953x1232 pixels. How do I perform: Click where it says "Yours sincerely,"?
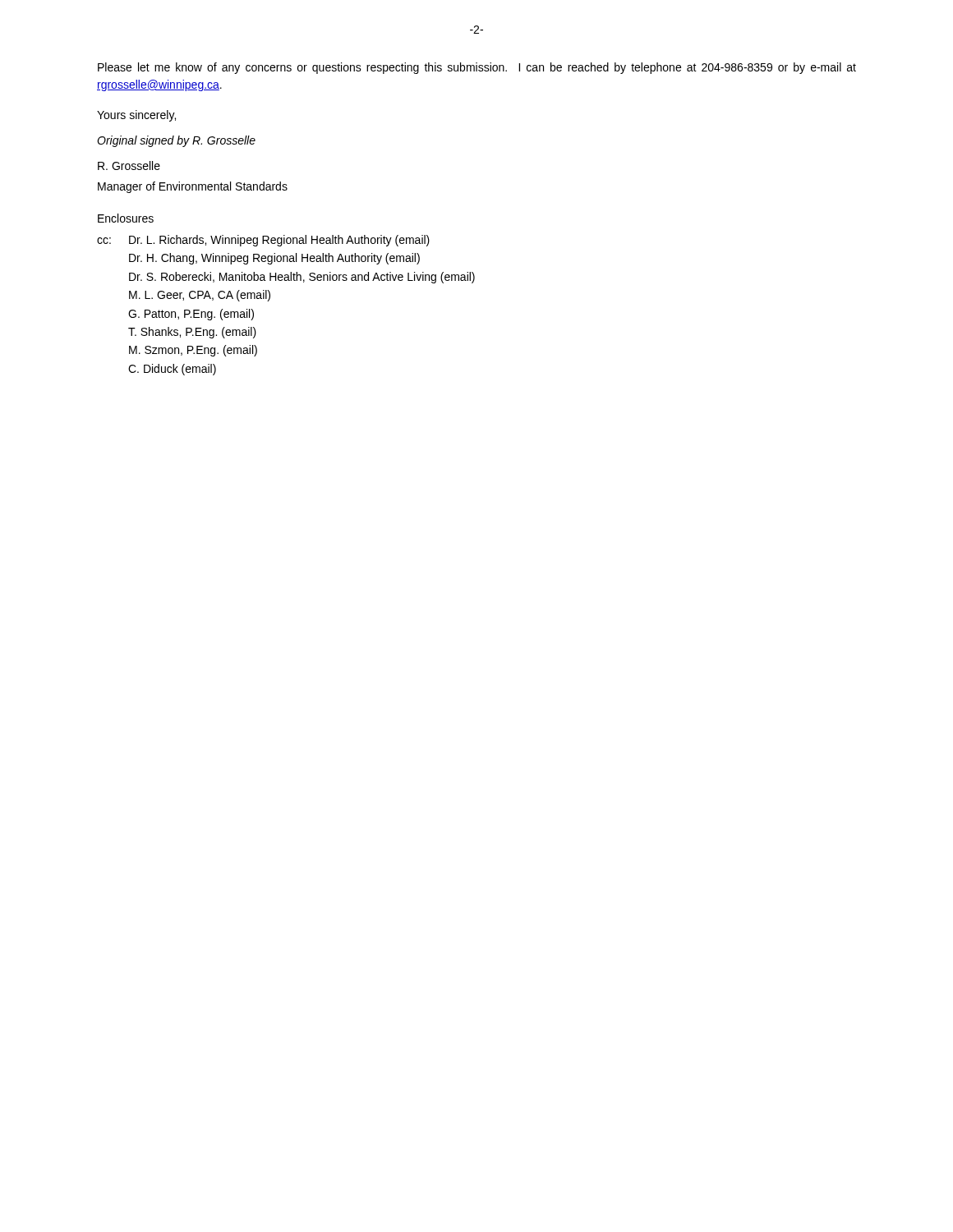click(137, 115)
